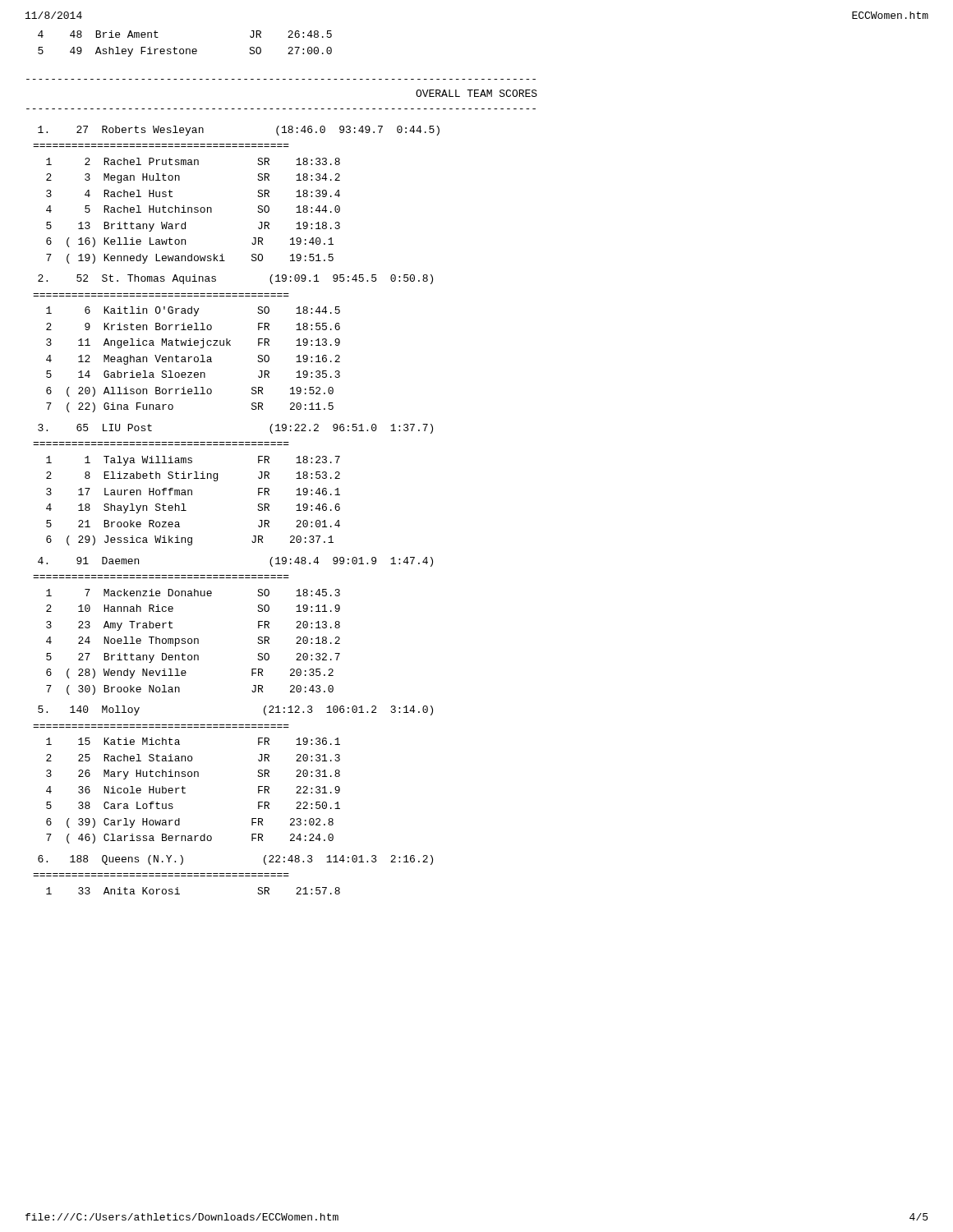Find the table that mentions "======================================== 1 2 Rachel"
The height and width of the screenshot is (1232, 953).
coord(481,202)
